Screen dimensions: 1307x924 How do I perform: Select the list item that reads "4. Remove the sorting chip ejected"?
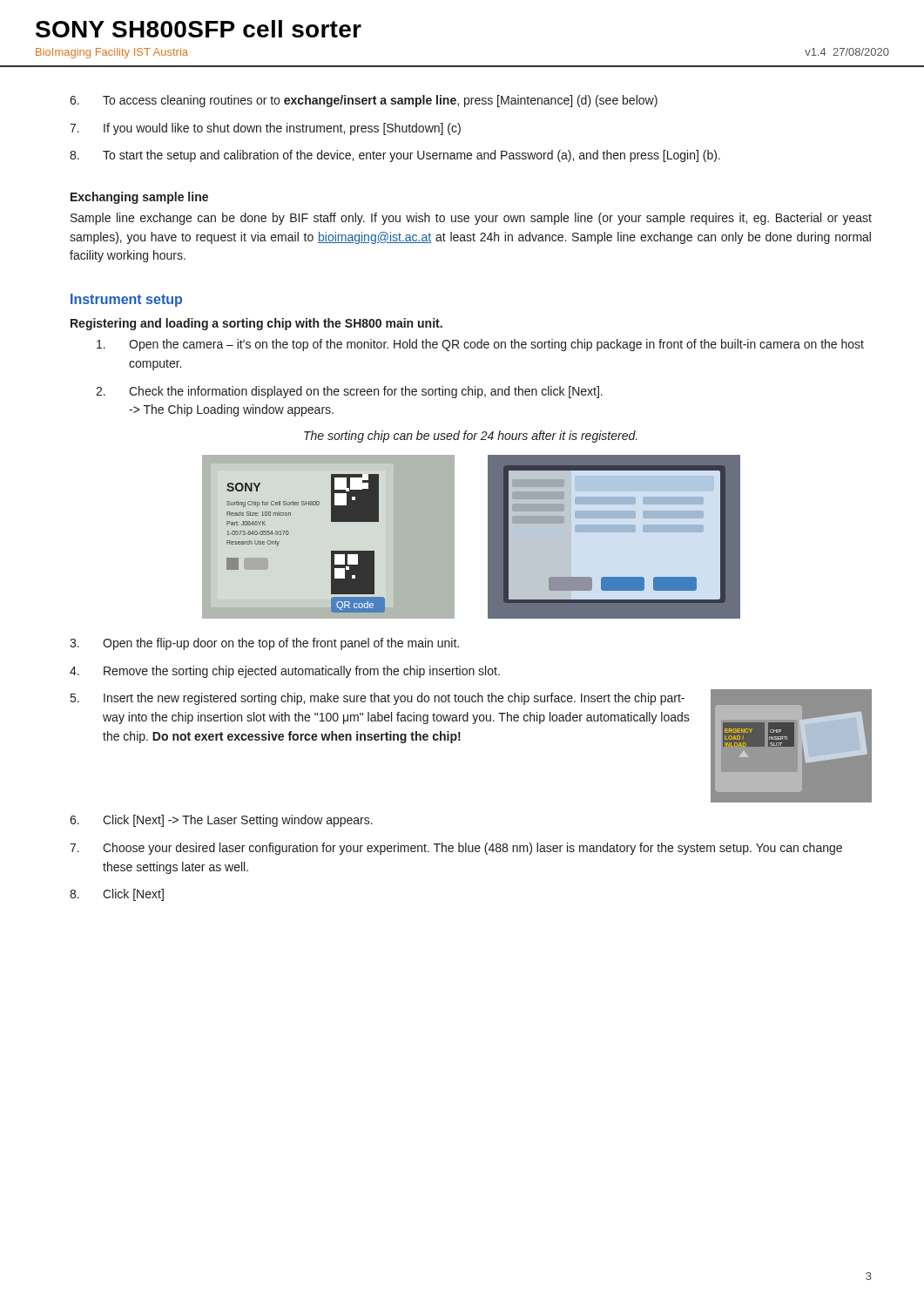(471, 671)
